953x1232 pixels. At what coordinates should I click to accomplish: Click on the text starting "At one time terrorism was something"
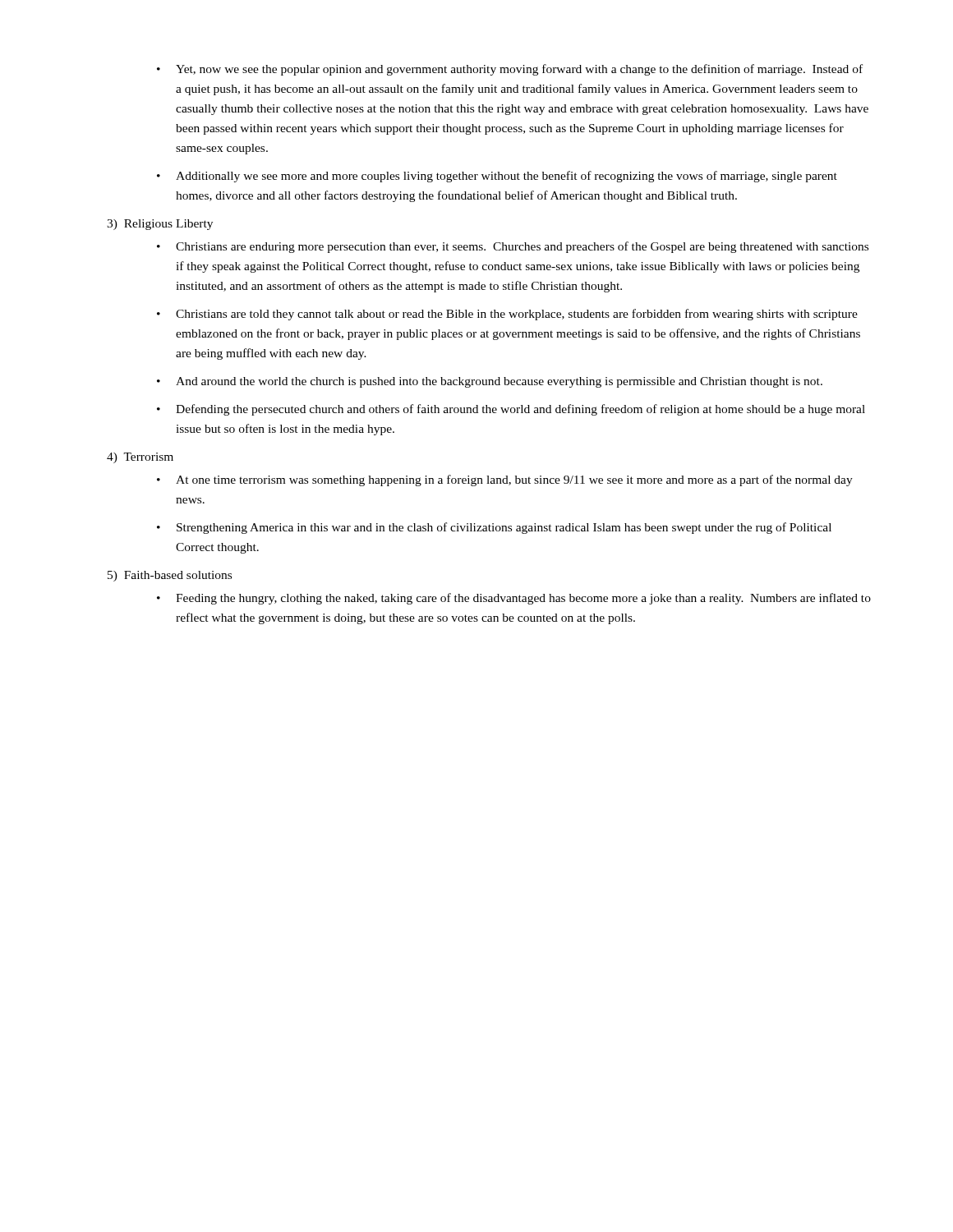click(514, 489)
